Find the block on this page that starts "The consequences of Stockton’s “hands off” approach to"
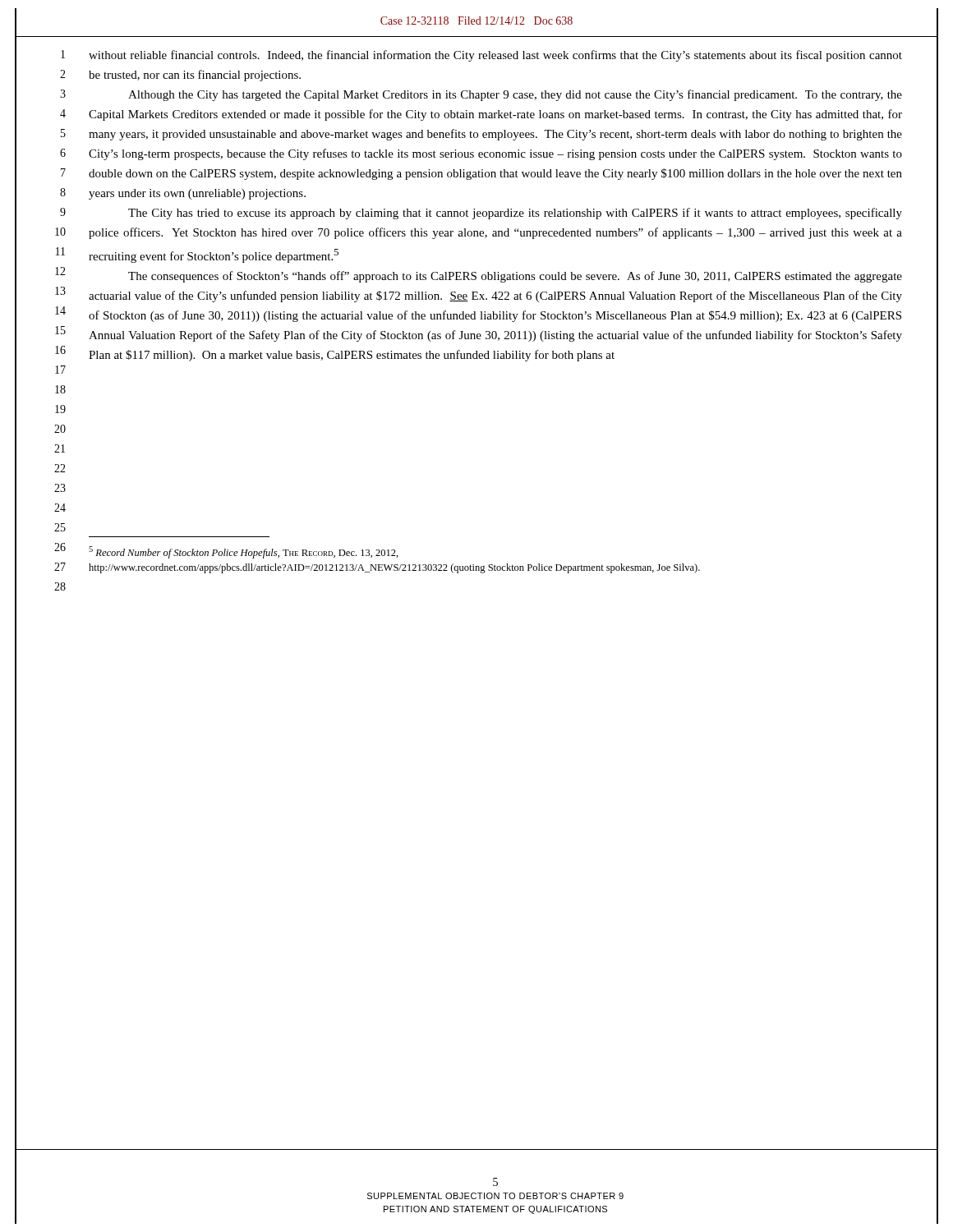The image size is (953, 1232). pyautogui.click(x=495, y=315)
